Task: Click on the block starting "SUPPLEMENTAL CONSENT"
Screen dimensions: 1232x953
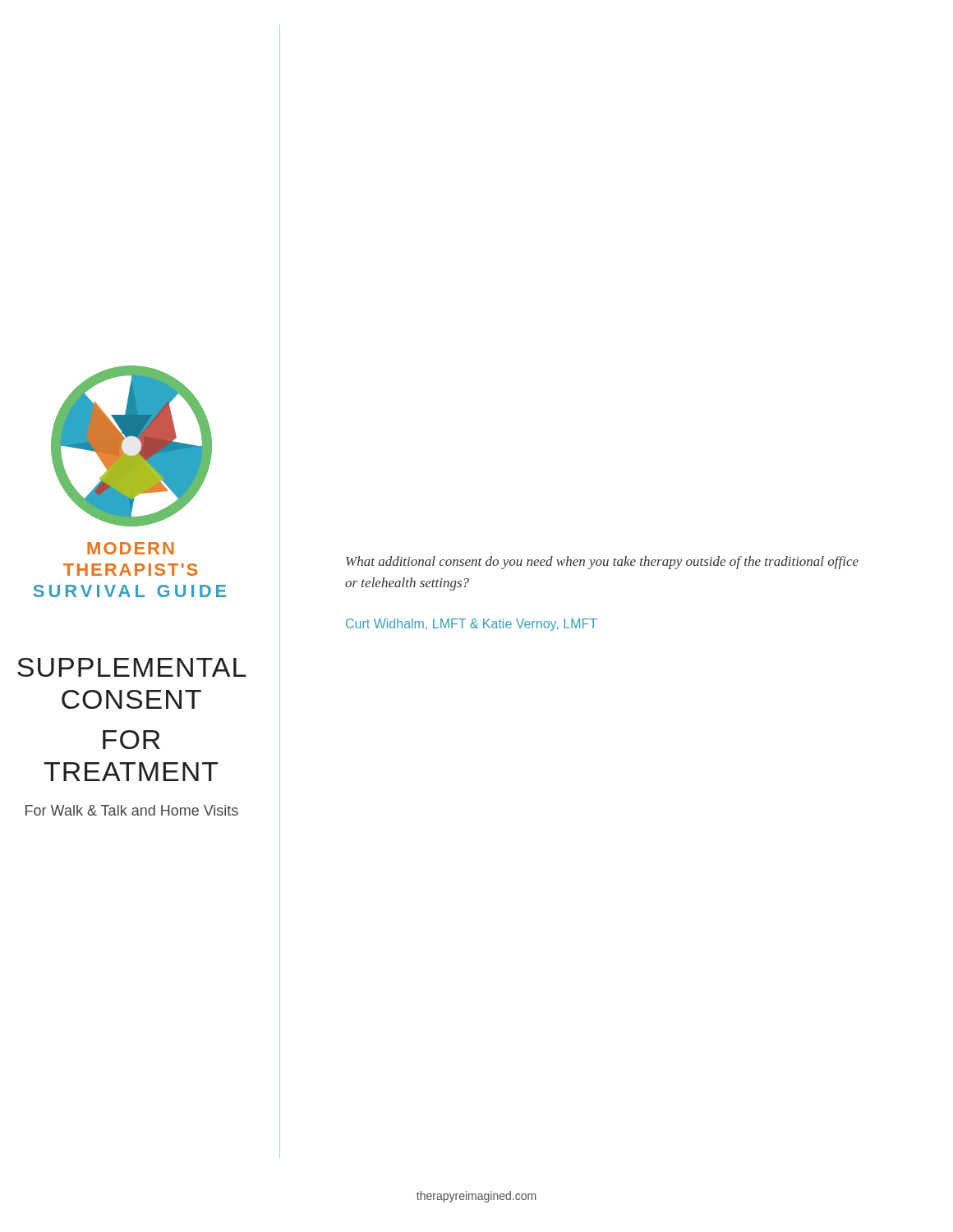Action: pyautogui.click(x=131, y=683)
